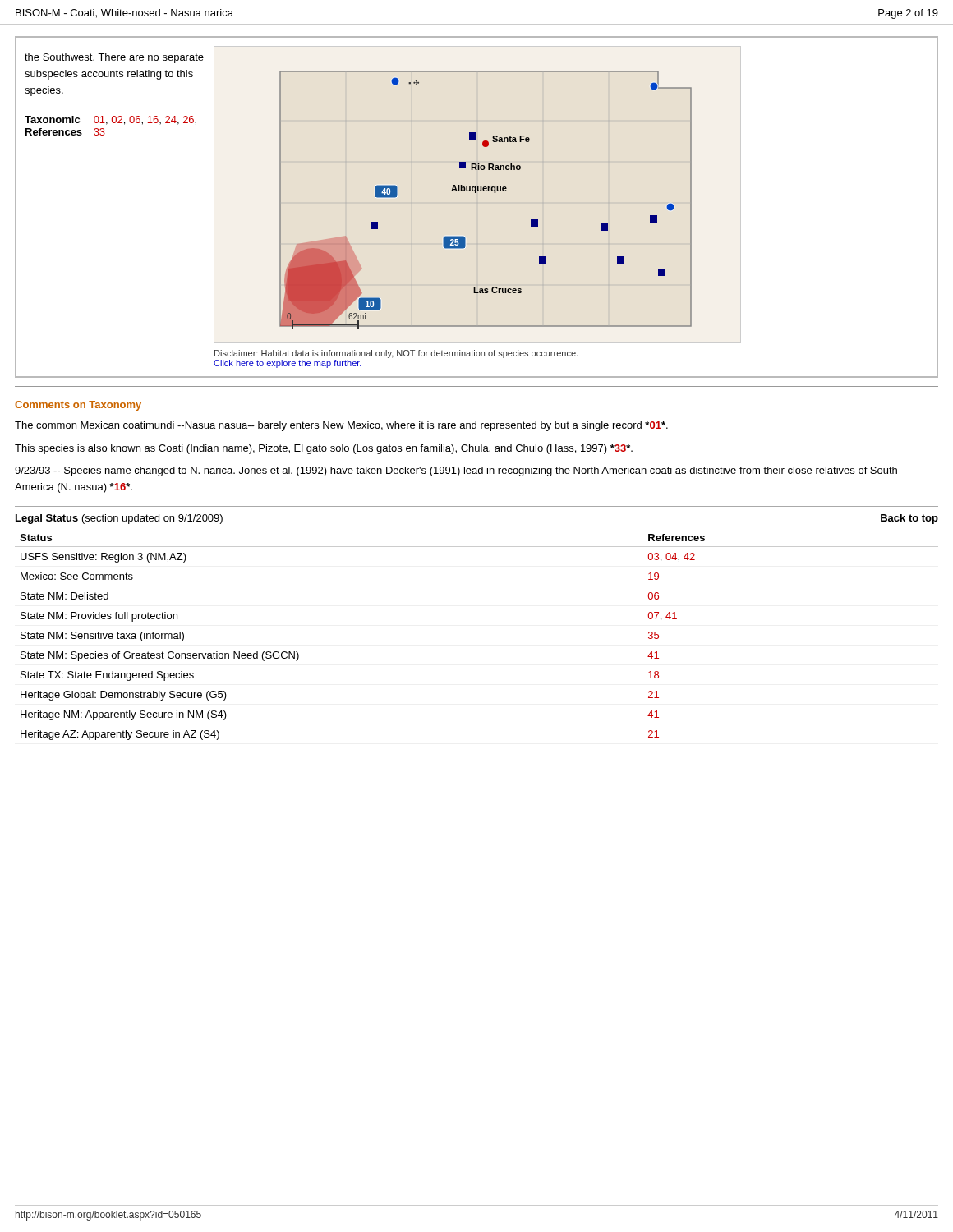This screenshot has width=953, height=1232.
Task: Locate the block of text that opens with "This species is also known as Coati (Indian"
Action: [324, 448]
